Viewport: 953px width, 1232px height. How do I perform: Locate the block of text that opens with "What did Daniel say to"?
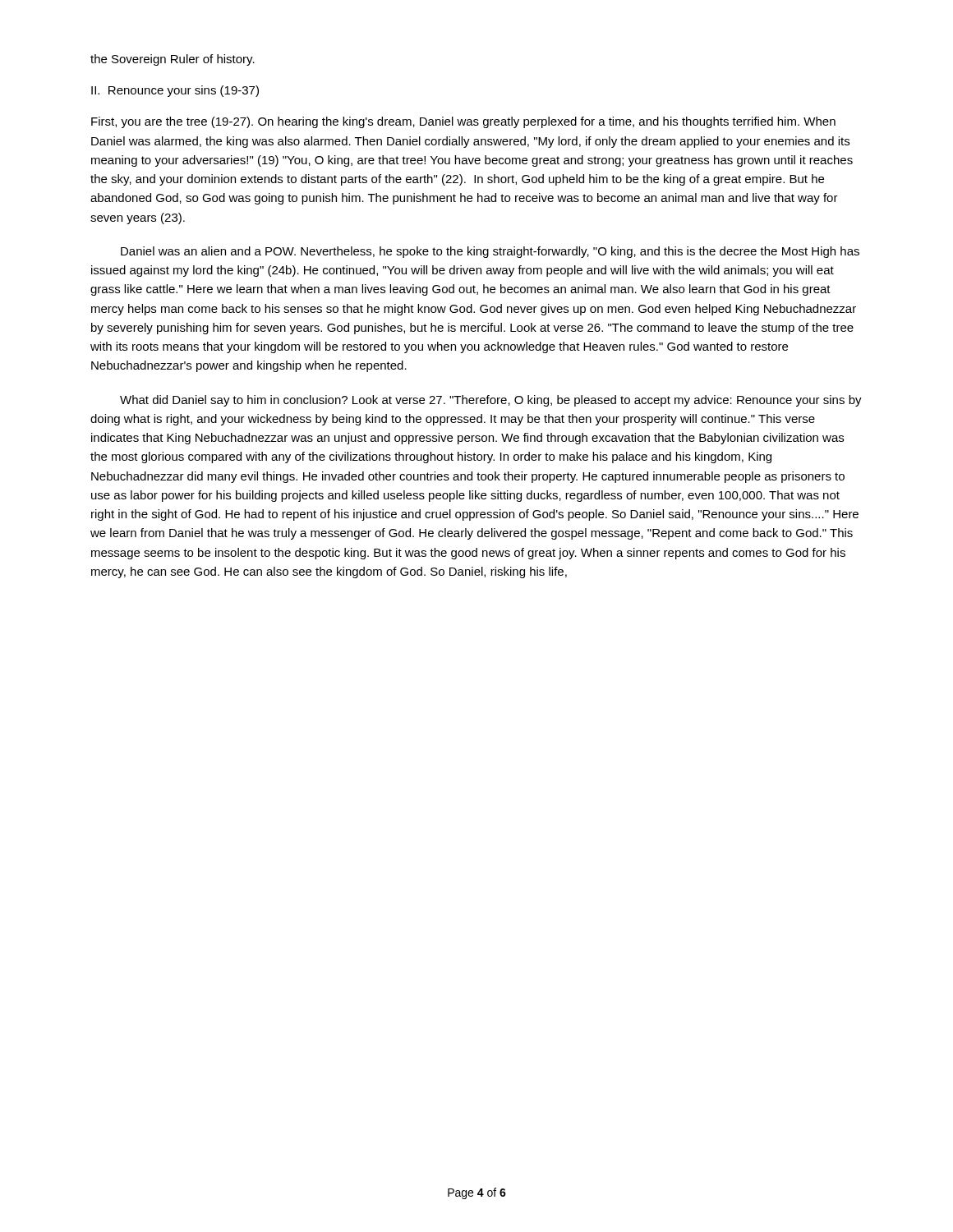click(x=476, y=485)
